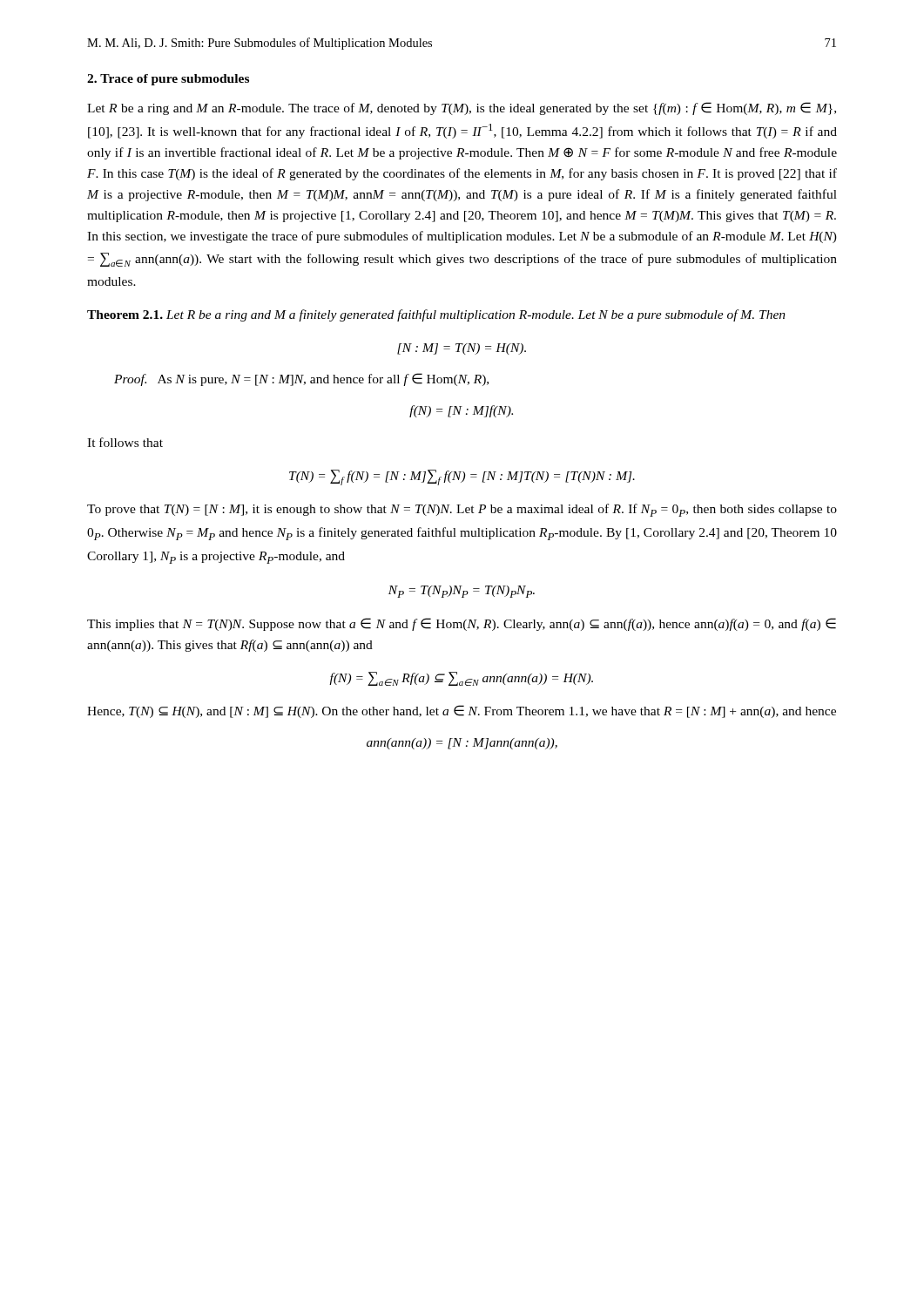Viewport: 924px width, 1307px height.
Task: Locate the block of text that opens with "Theorem 2.1. Let R be a ring"
Action: click(x=436, y=315)
